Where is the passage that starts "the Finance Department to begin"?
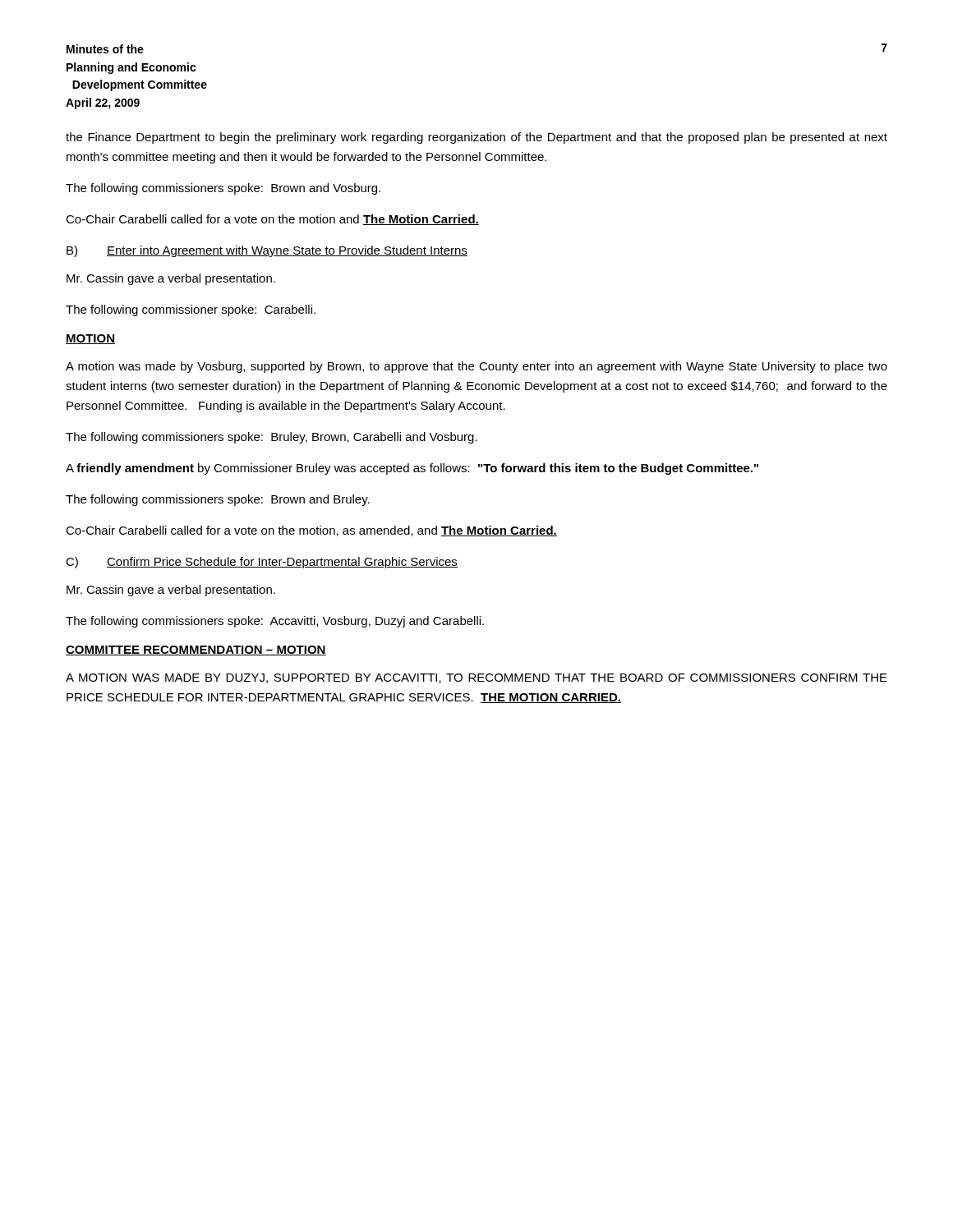 point(476,147)
